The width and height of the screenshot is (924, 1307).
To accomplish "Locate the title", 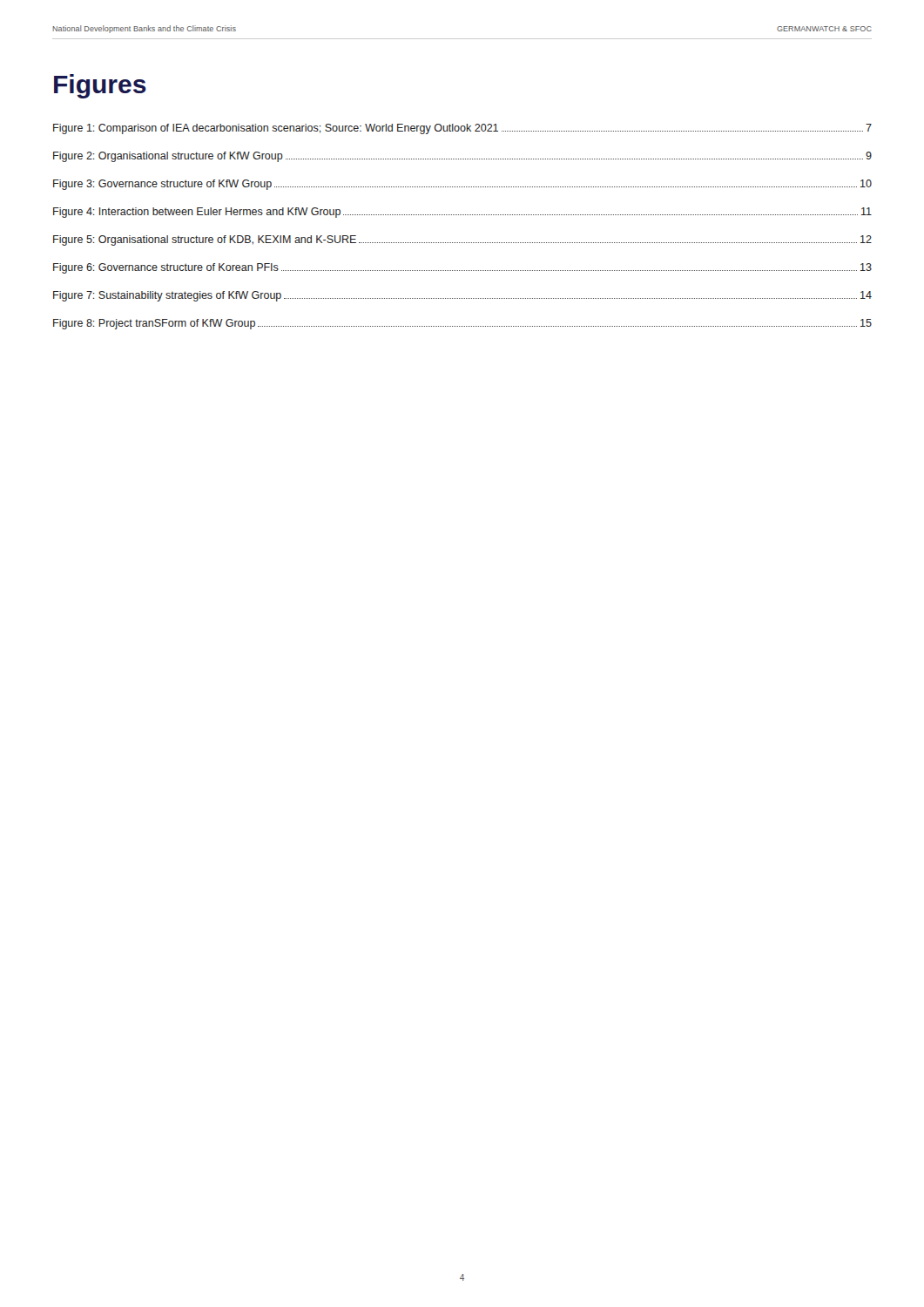I will [99, 84].
